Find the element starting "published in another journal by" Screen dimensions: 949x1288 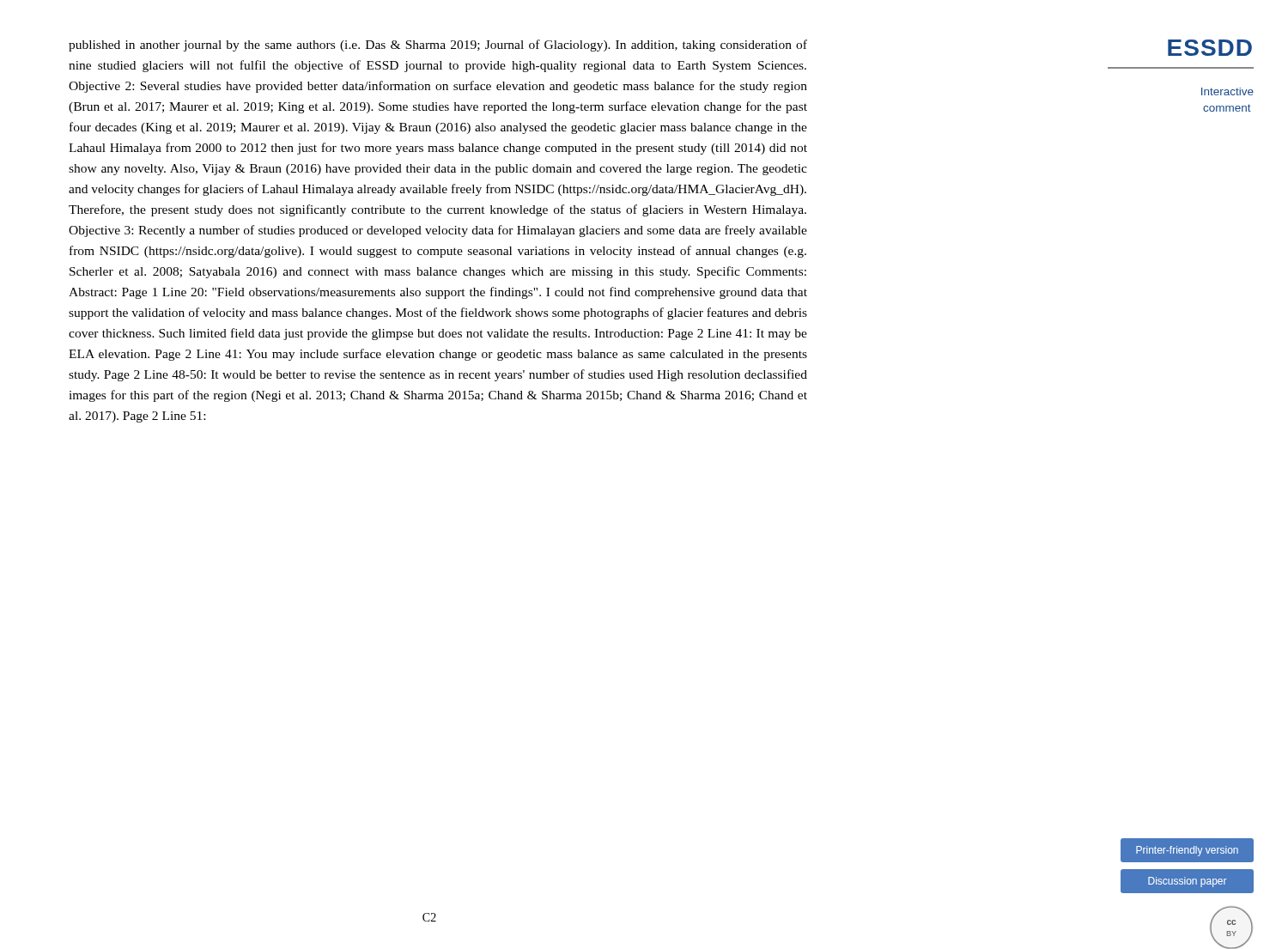click(x=438, y=230)
